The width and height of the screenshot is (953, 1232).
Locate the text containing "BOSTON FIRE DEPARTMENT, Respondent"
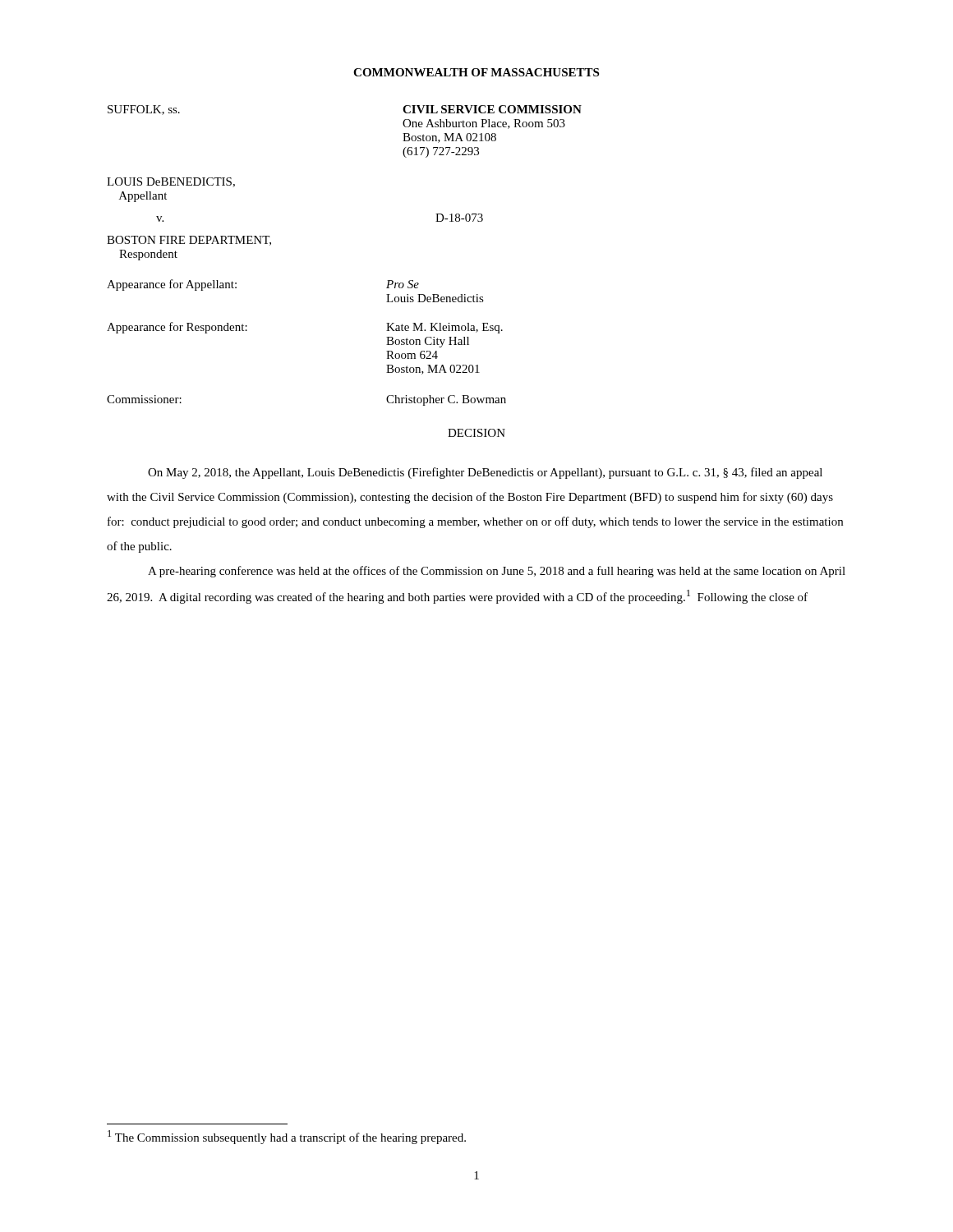[x=189, y=247]
